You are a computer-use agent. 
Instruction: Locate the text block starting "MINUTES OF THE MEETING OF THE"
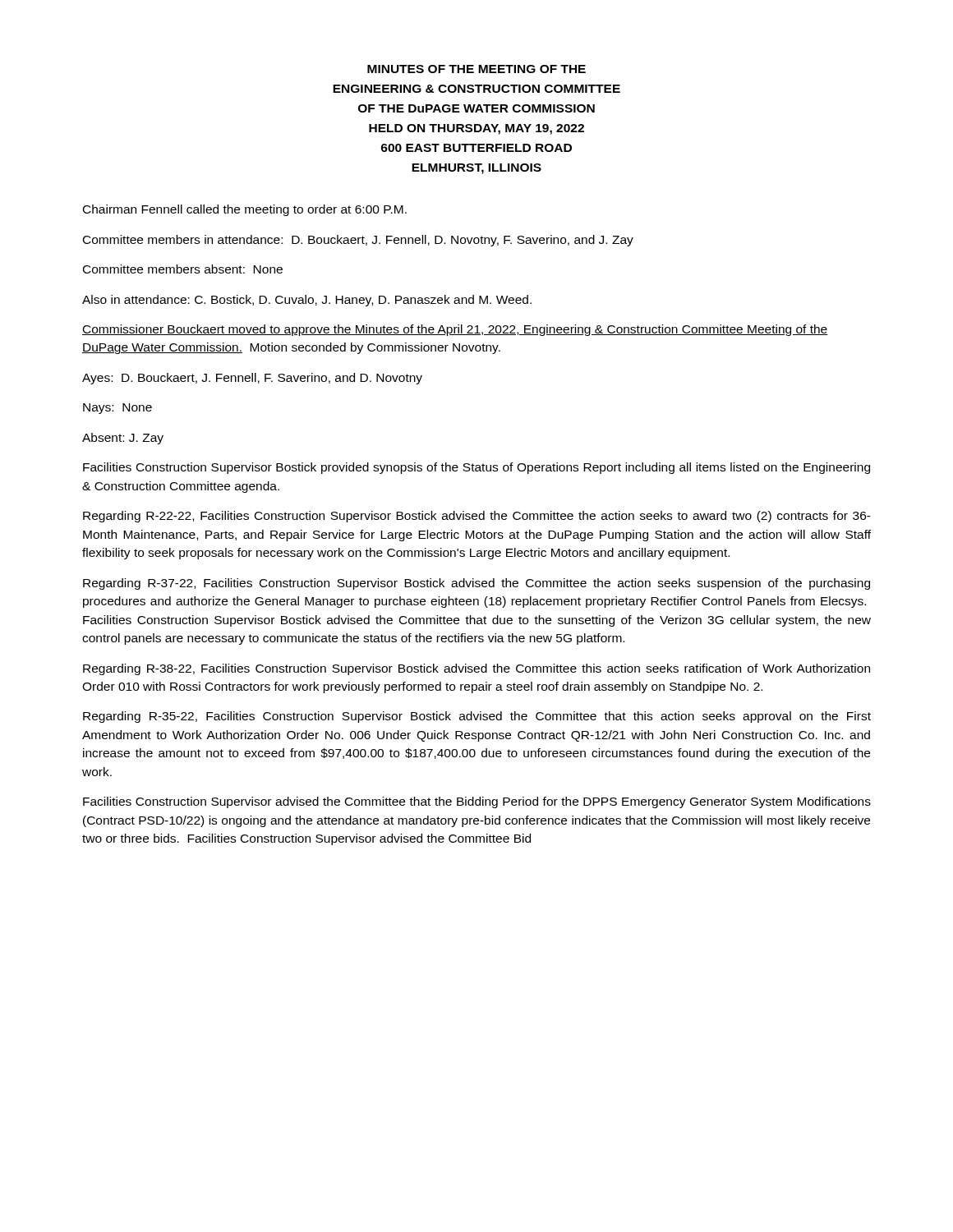click(476, 118)
